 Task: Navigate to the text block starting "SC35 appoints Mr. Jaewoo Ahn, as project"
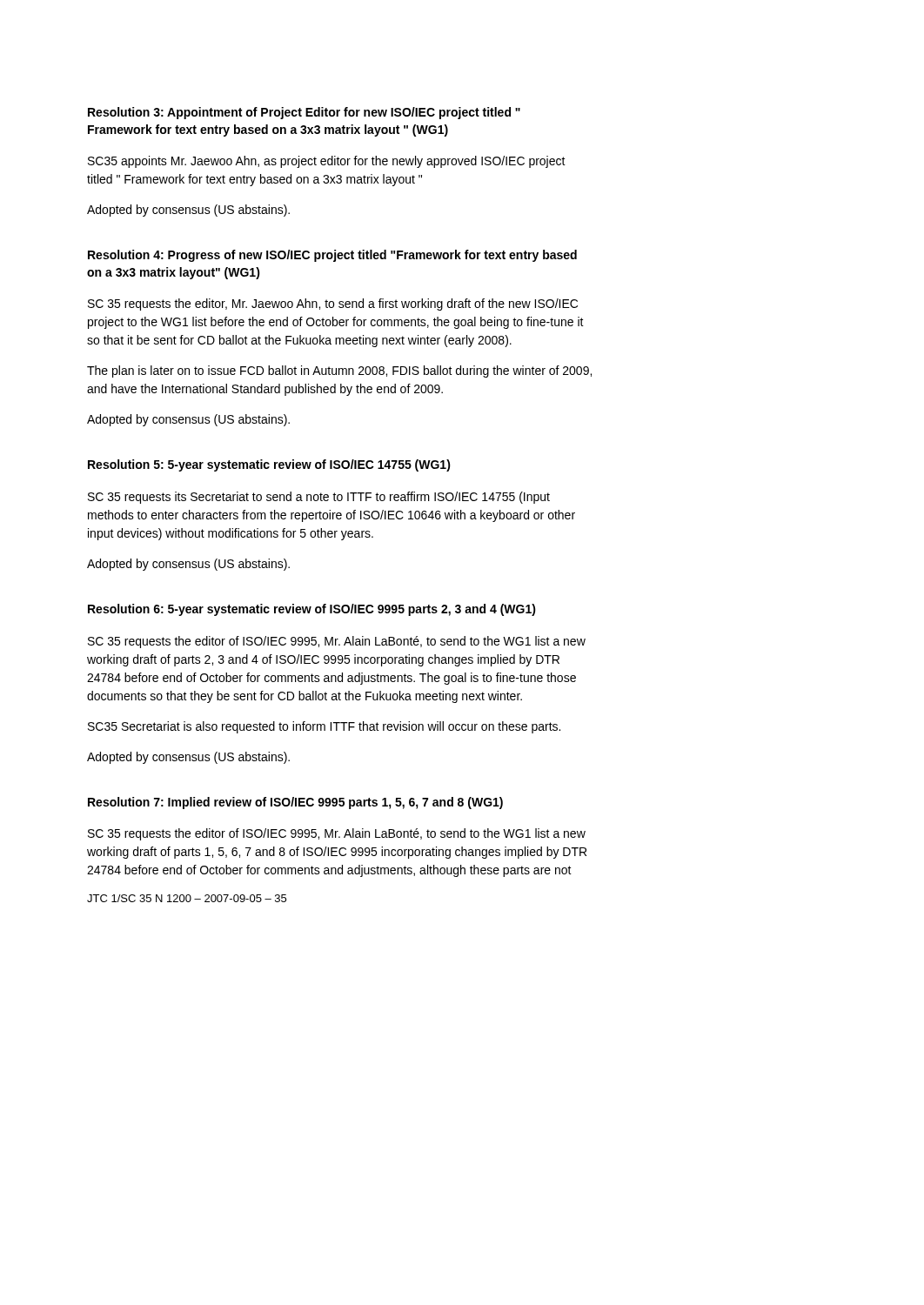(326, 170)
